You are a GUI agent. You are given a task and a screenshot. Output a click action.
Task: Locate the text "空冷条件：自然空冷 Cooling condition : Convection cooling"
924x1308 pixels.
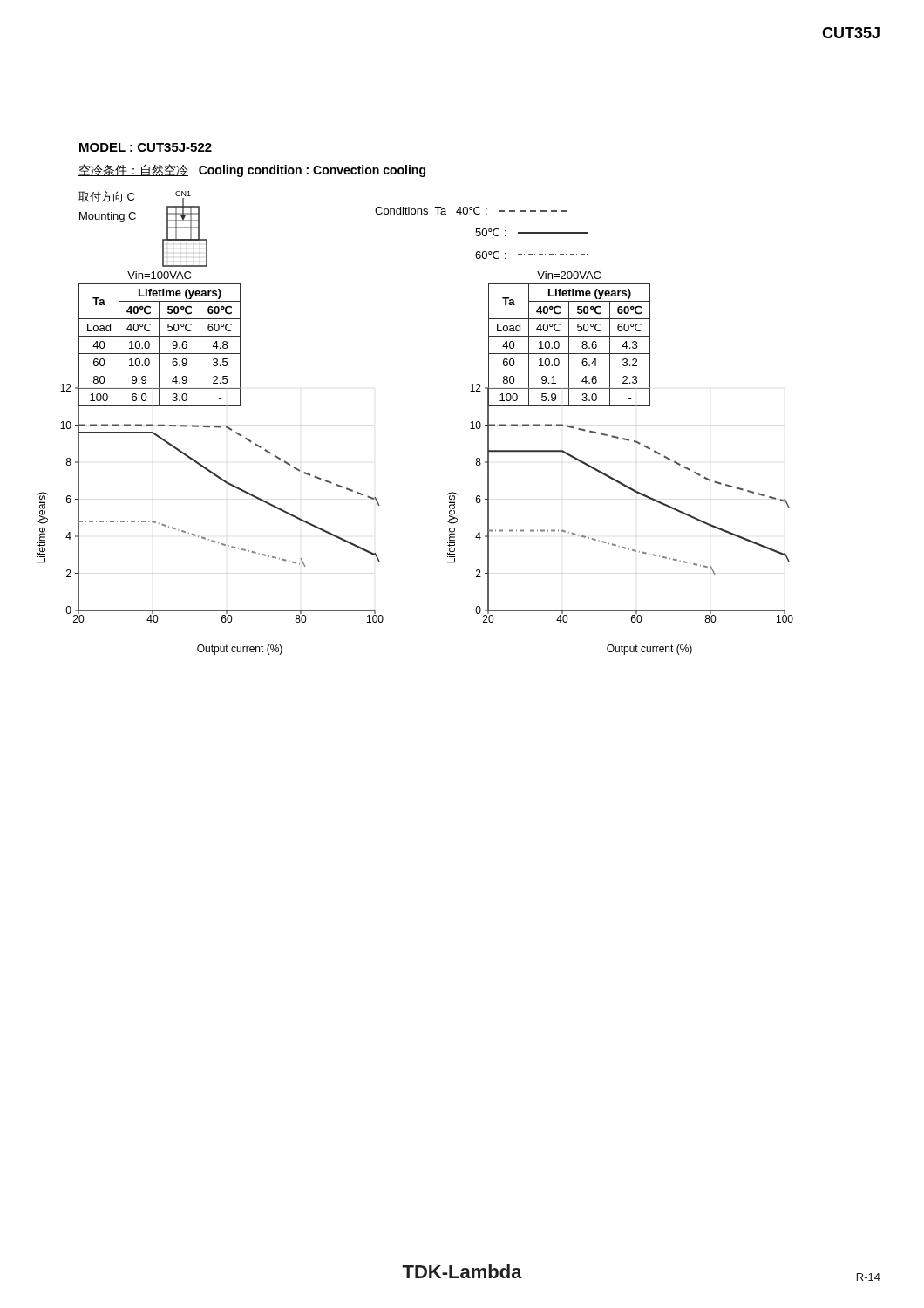click(x=252, y=170)
